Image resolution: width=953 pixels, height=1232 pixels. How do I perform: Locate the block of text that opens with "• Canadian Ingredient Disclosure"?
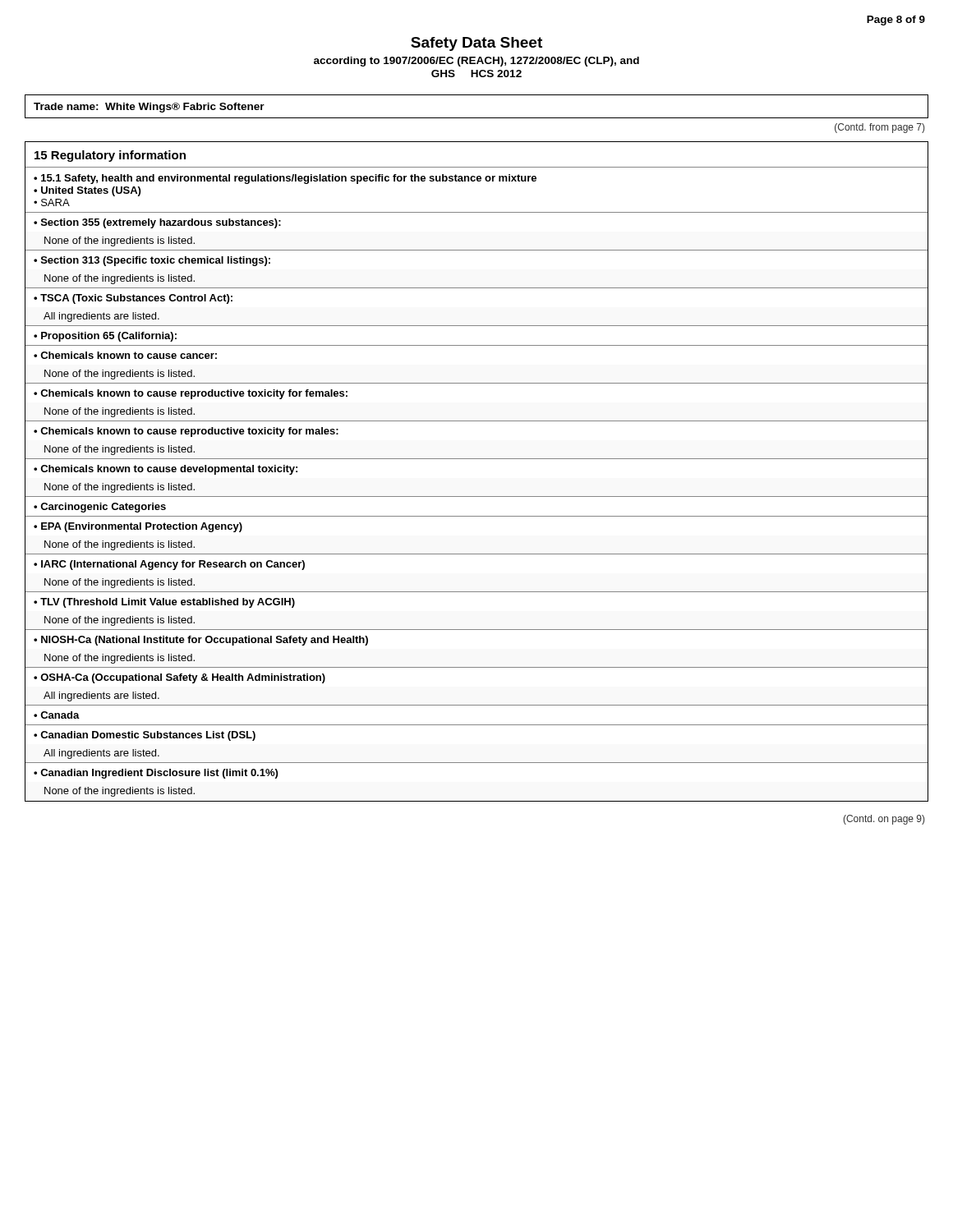pos(156,772)
